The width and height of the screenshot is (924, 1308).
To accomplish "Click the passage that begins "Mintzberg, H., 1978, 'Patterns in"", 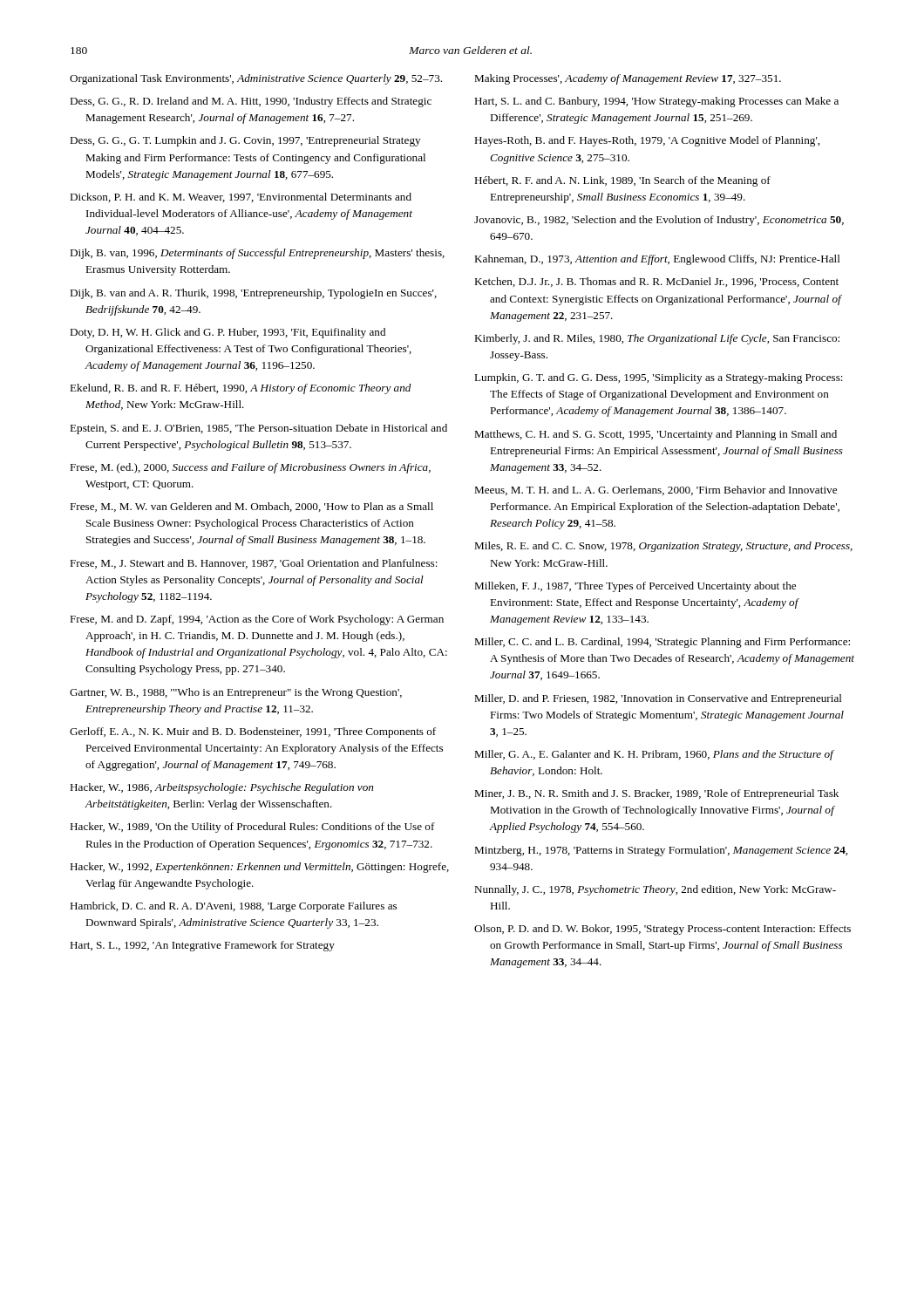I will click(x=661, y=858).
